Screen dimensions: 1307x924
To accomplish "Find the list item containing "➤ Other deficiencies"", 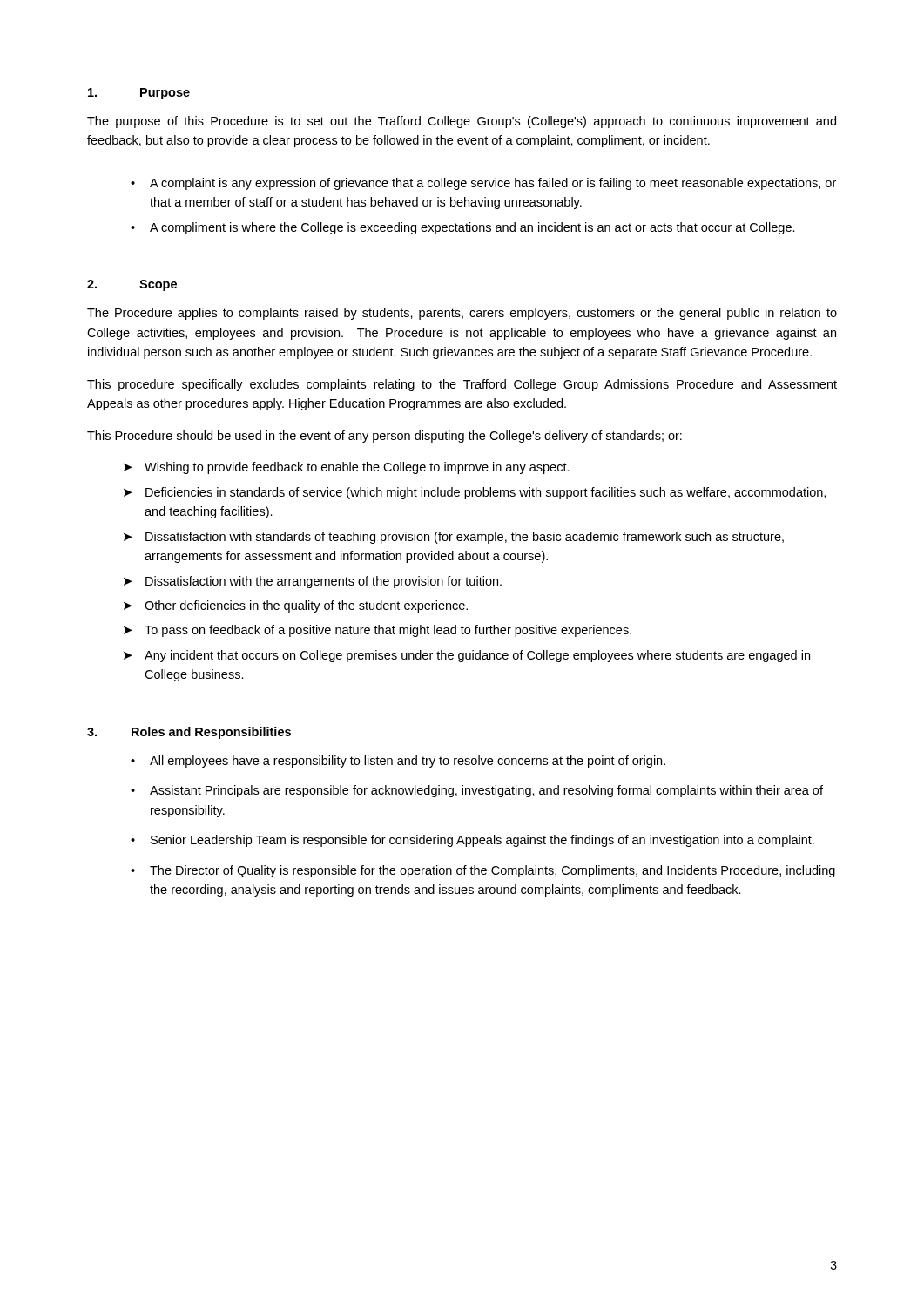I will coord(295,606).
